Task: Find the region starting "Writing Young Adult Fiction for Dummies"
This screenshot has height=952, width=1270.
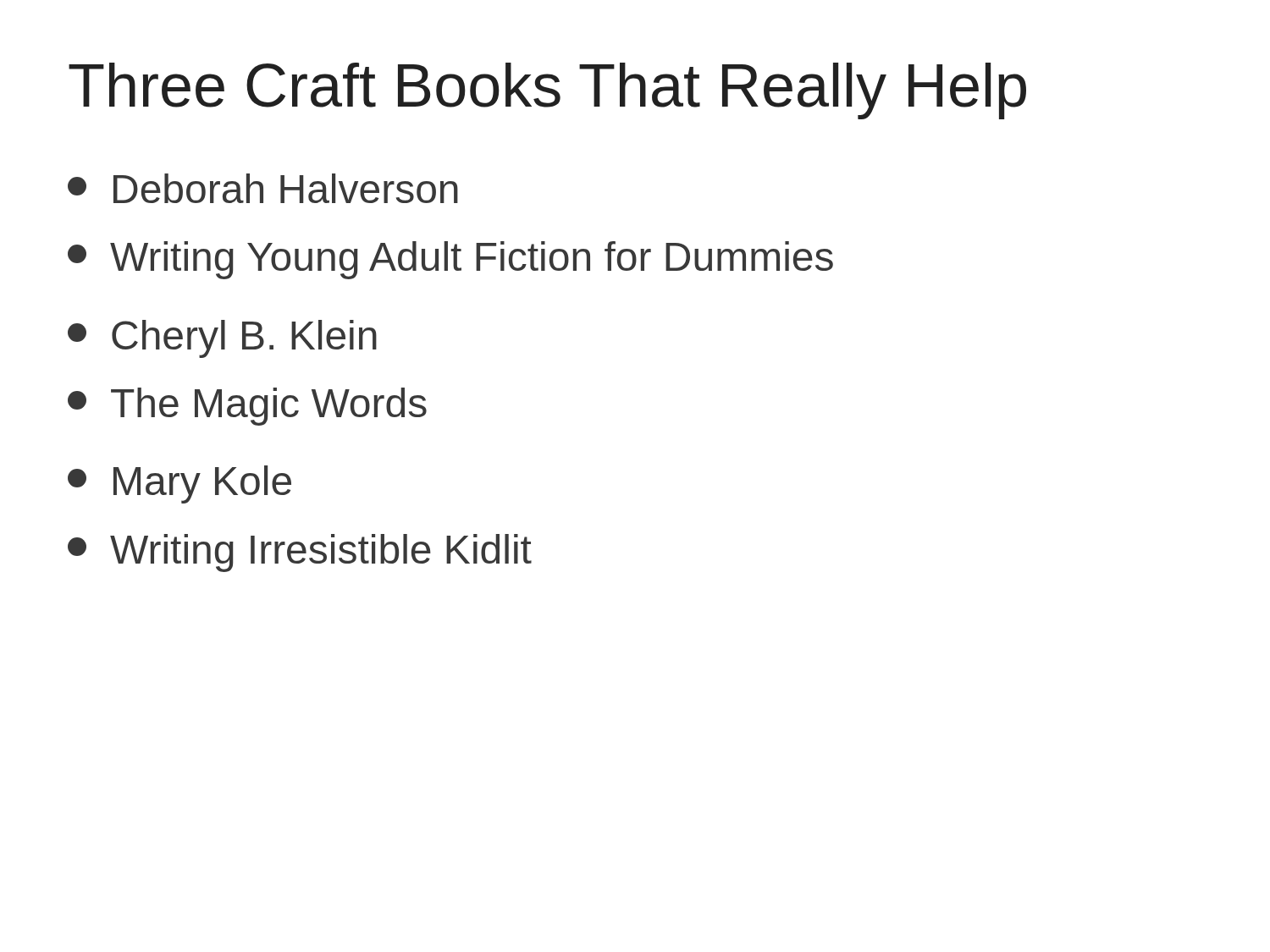Action: pyautogui.click(x=635, y=258)
